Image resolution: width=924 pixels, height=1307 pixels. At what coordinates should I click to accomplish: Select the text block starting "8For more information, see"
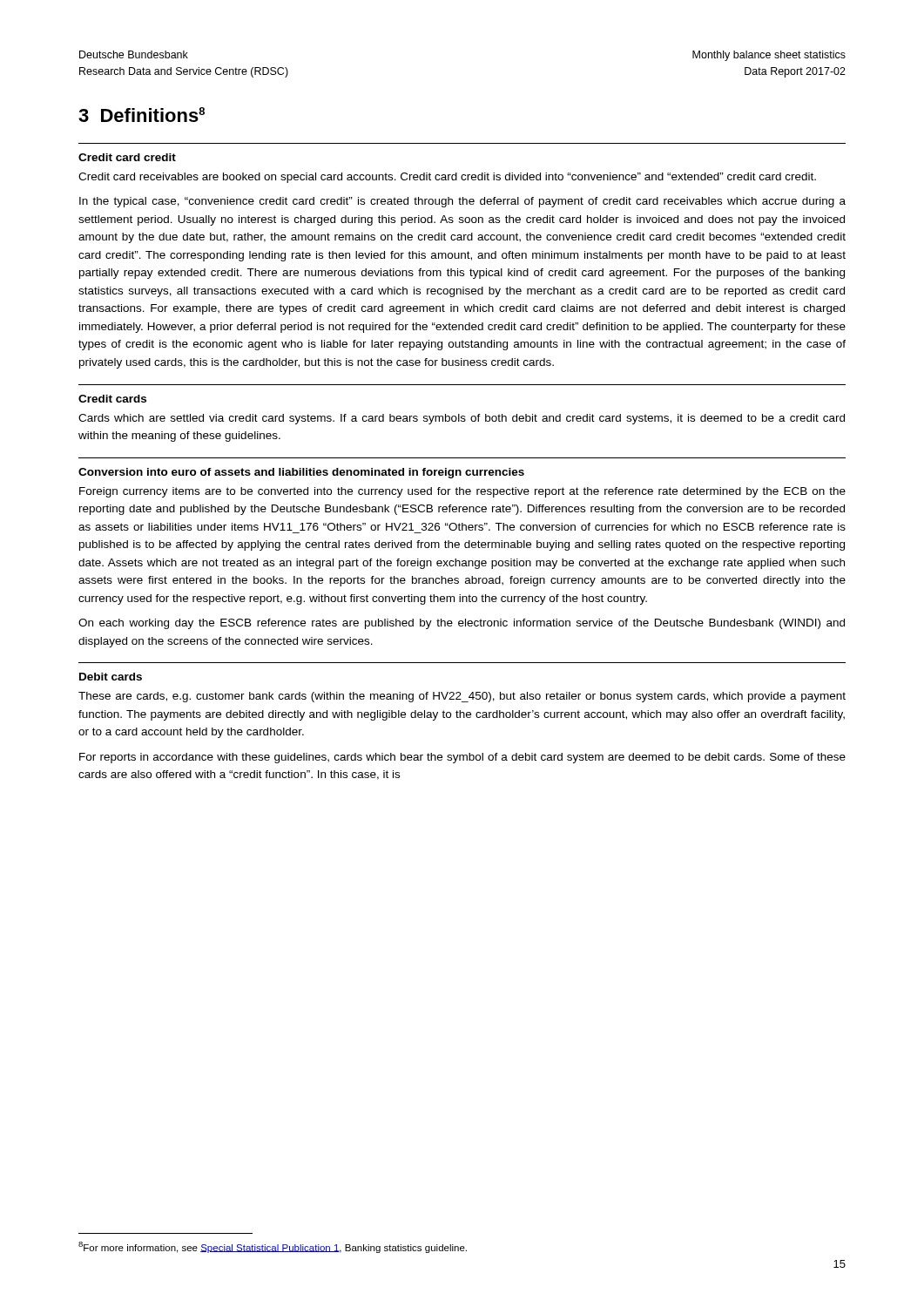click(273, 1246)
